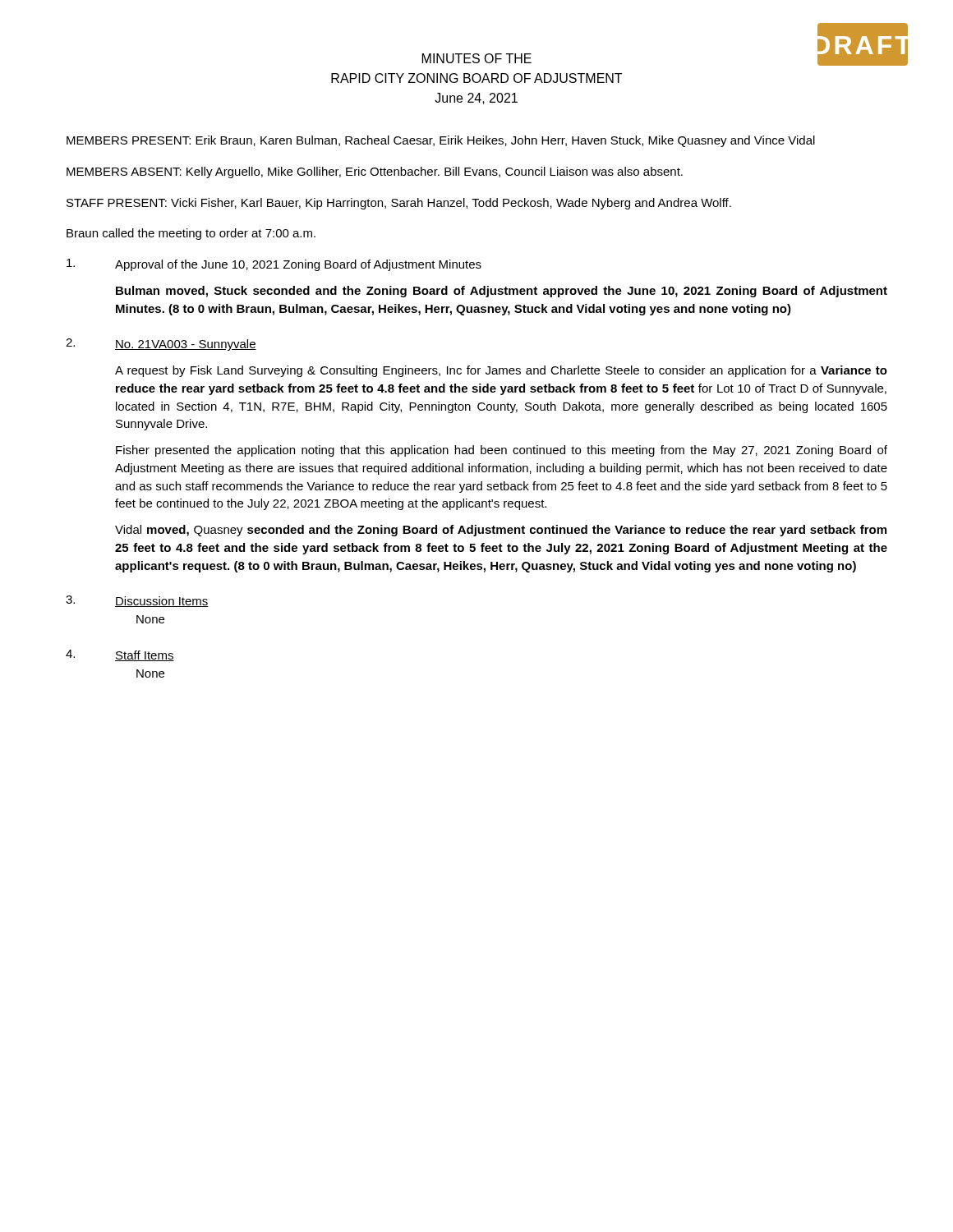Where is the passage that starts "MEMBERS ABSENT: Kelly Arguello,"?
Screen dimensions: 1232x953
coord(476,171)
